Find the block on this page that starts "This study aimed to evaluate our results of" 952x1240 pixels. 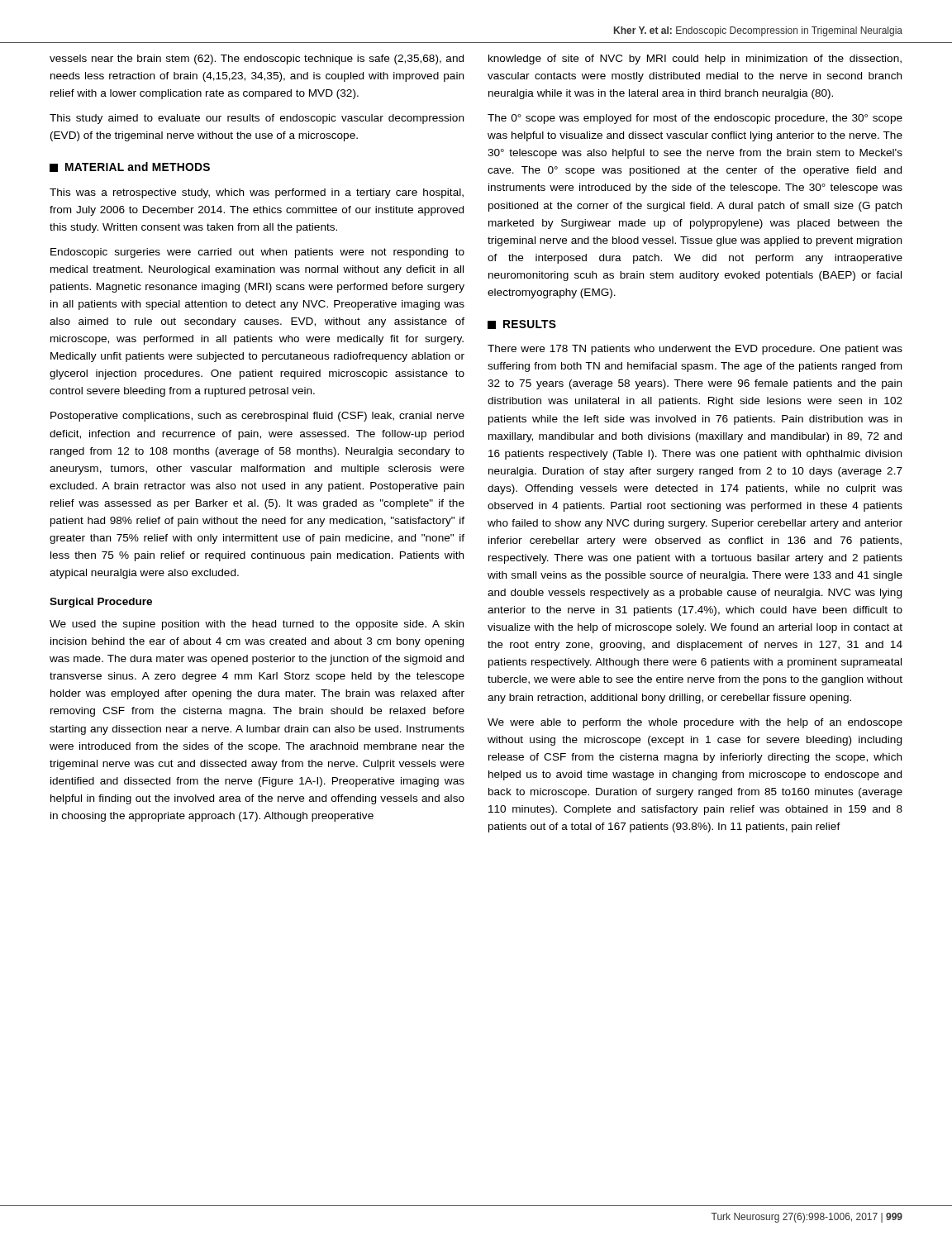(257, 127)
